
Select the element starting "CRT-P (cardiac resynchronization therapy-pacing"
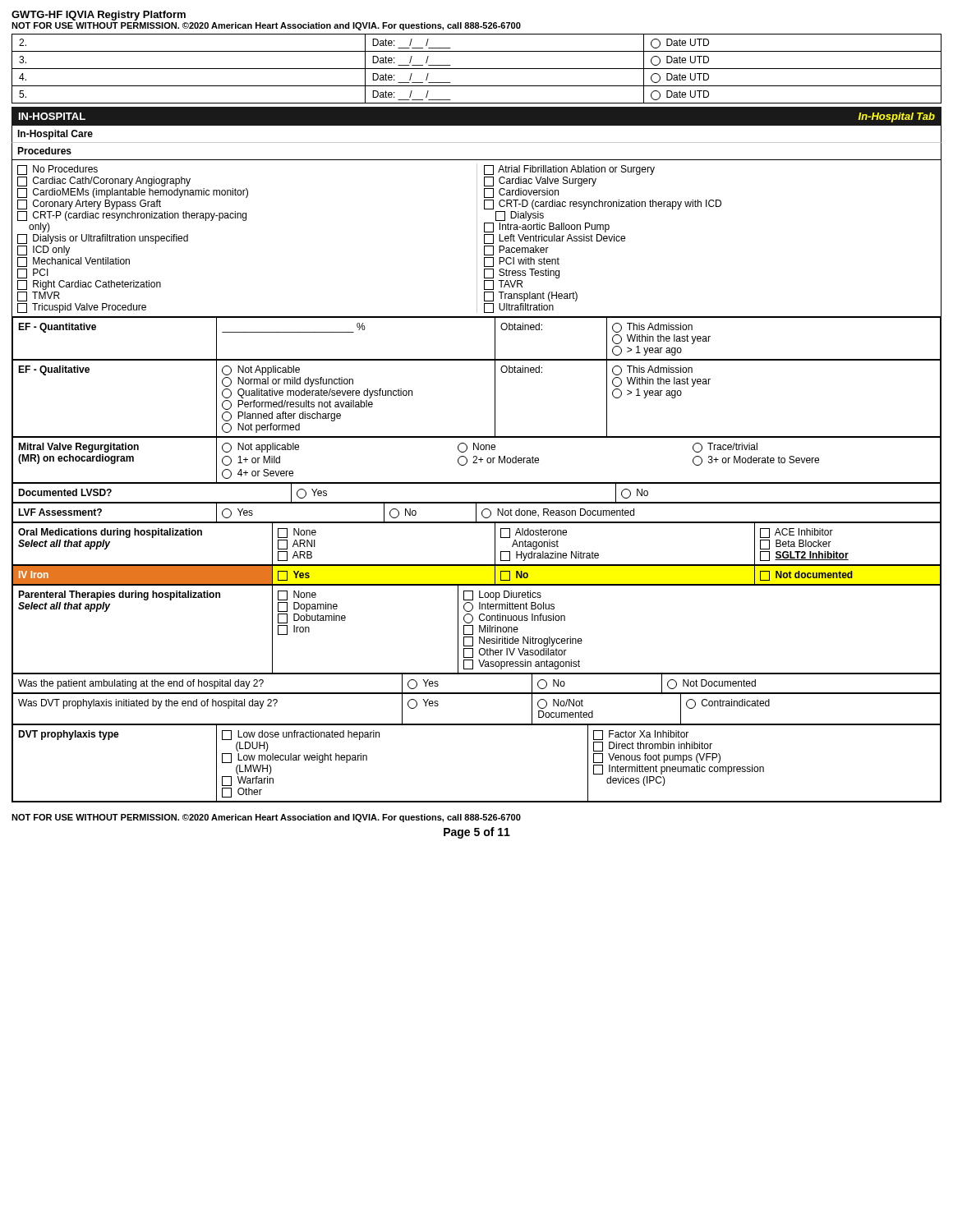click(x=132, y=215)
